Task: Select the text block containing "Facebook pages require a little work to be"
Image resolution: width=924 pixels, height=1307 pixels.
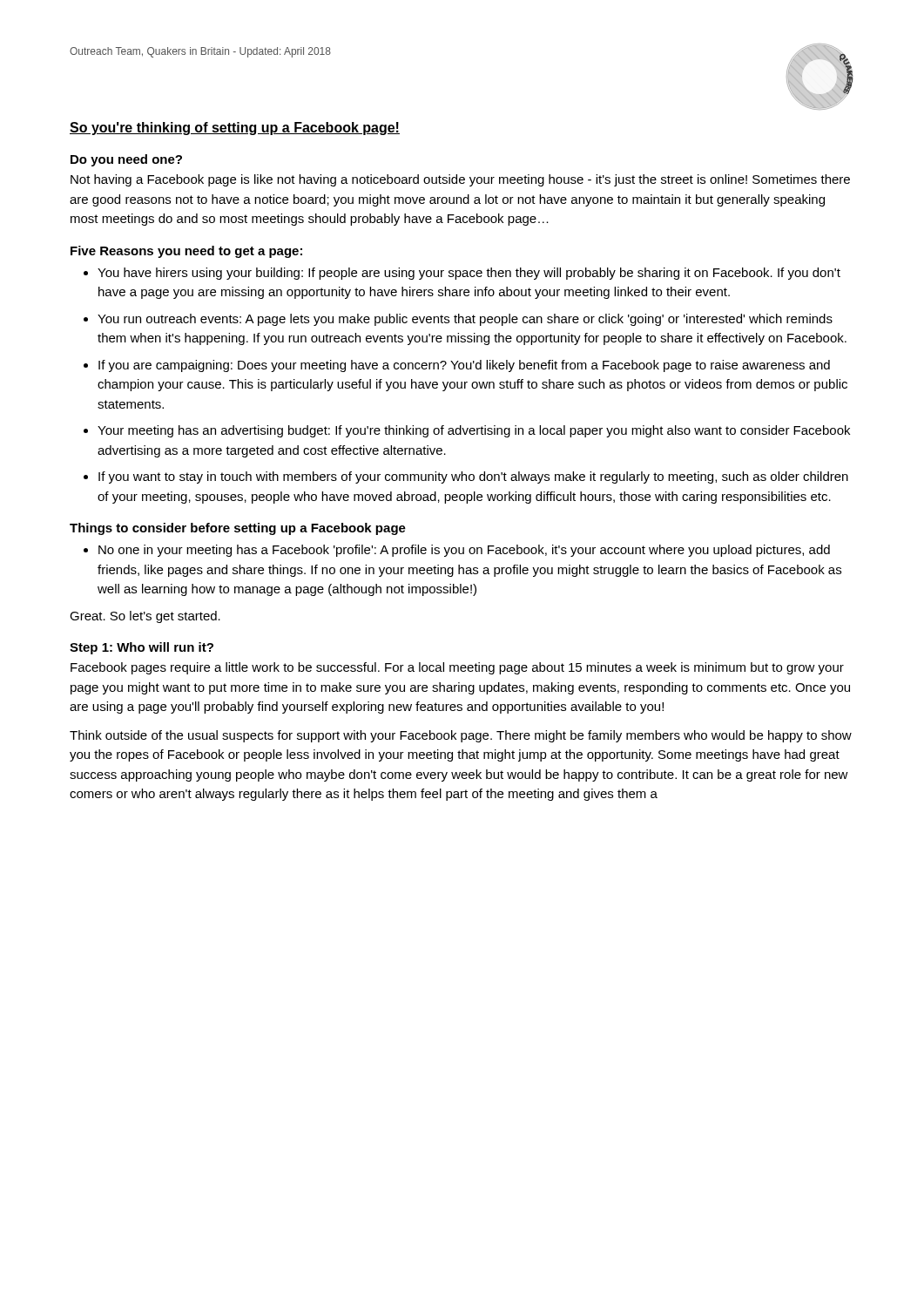Action: click(x=460, y=687)
